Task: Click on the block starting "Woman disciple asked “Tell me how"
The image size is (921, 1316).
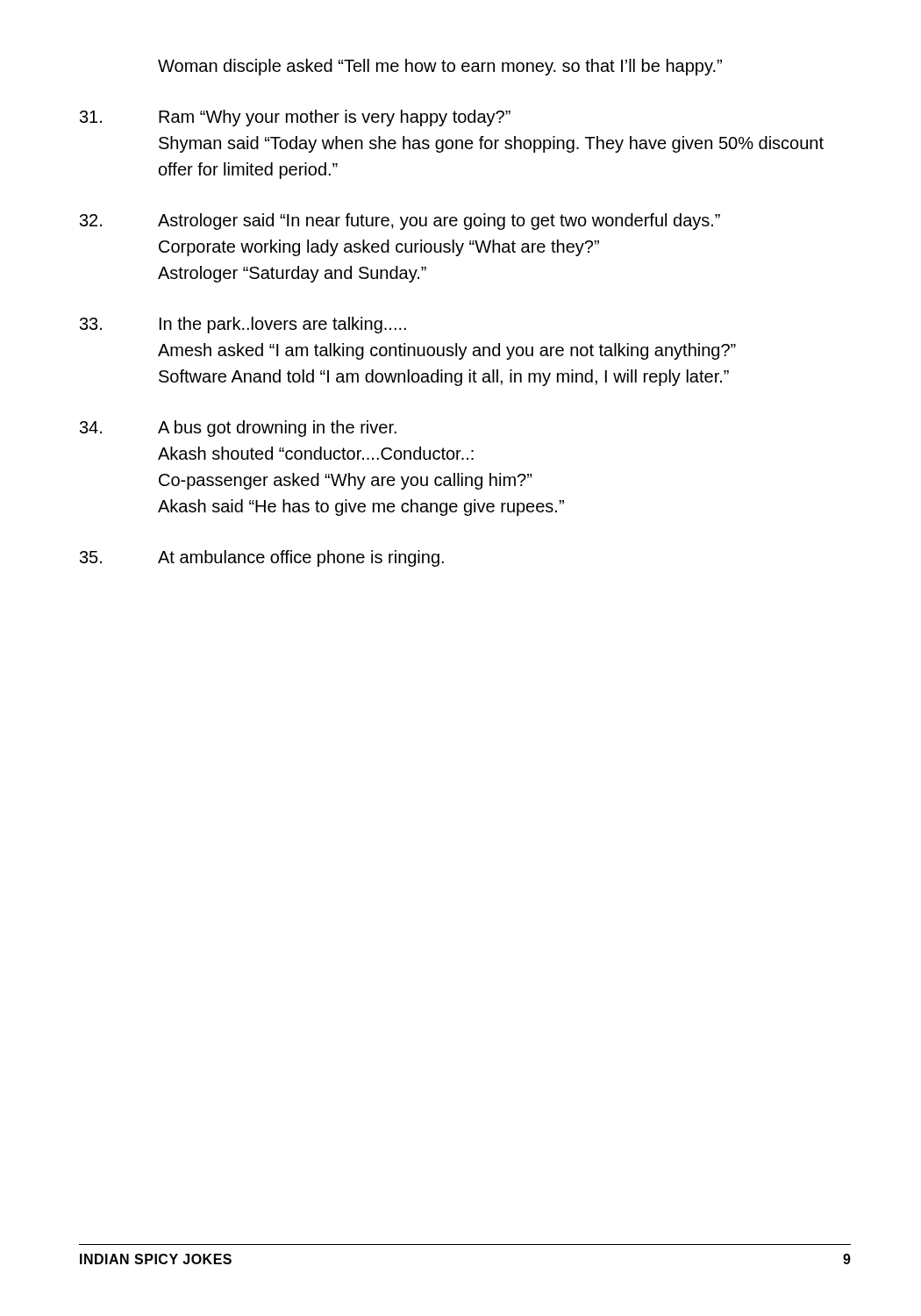Action: (440, 66)
